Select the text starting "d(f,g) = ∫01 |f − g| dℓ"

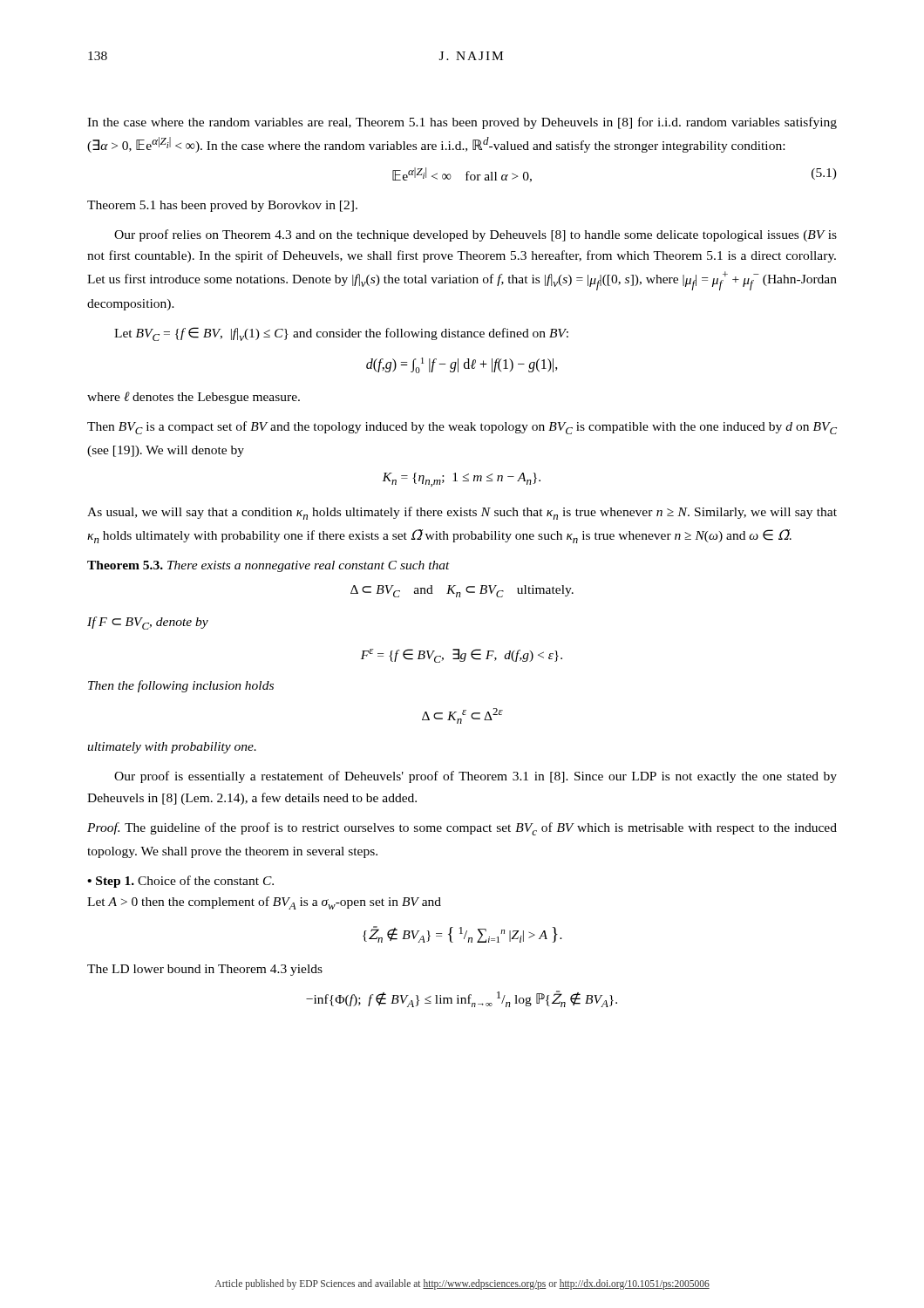[x=462, y=365]
